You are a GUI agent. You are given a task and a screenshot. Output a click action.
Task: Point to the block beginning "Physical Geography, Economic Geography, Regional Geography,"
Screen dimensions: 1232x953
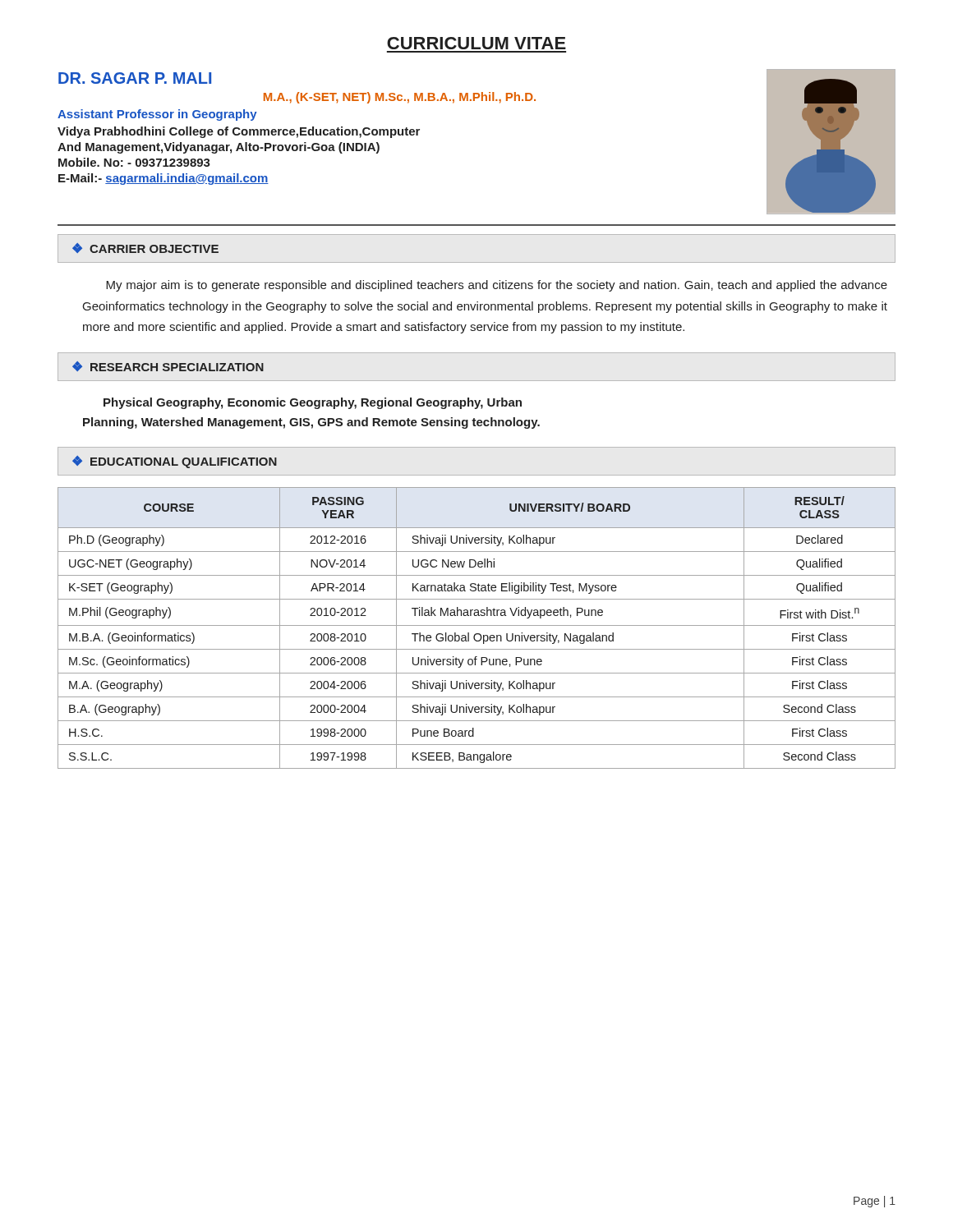(x=311, y=411)
